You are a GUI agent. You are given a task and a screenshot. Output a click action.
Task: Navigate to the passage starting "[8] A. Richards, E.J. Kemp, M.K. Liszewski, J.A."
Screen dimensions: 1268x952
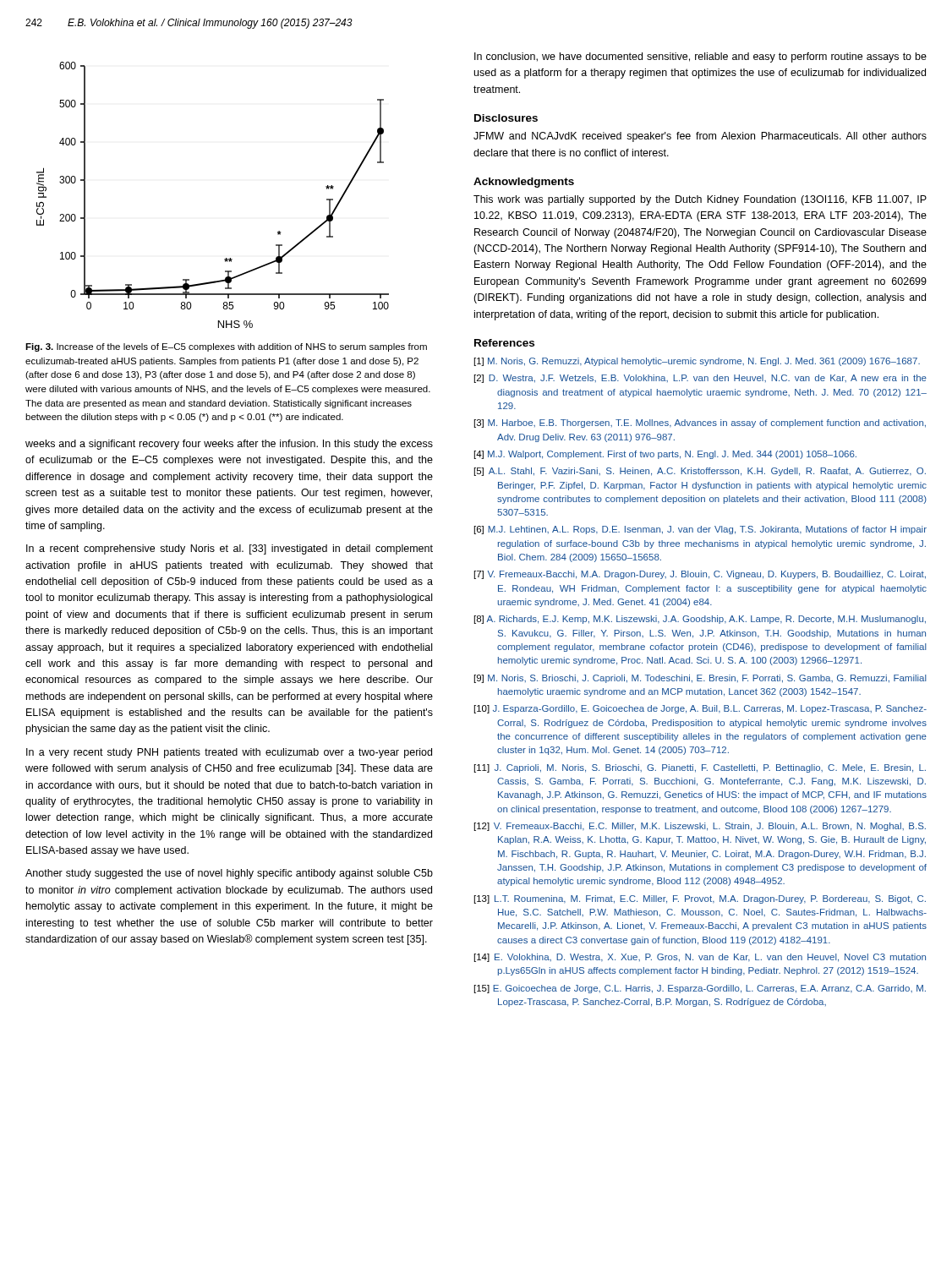pyautogui.click(x=700, y=640)
